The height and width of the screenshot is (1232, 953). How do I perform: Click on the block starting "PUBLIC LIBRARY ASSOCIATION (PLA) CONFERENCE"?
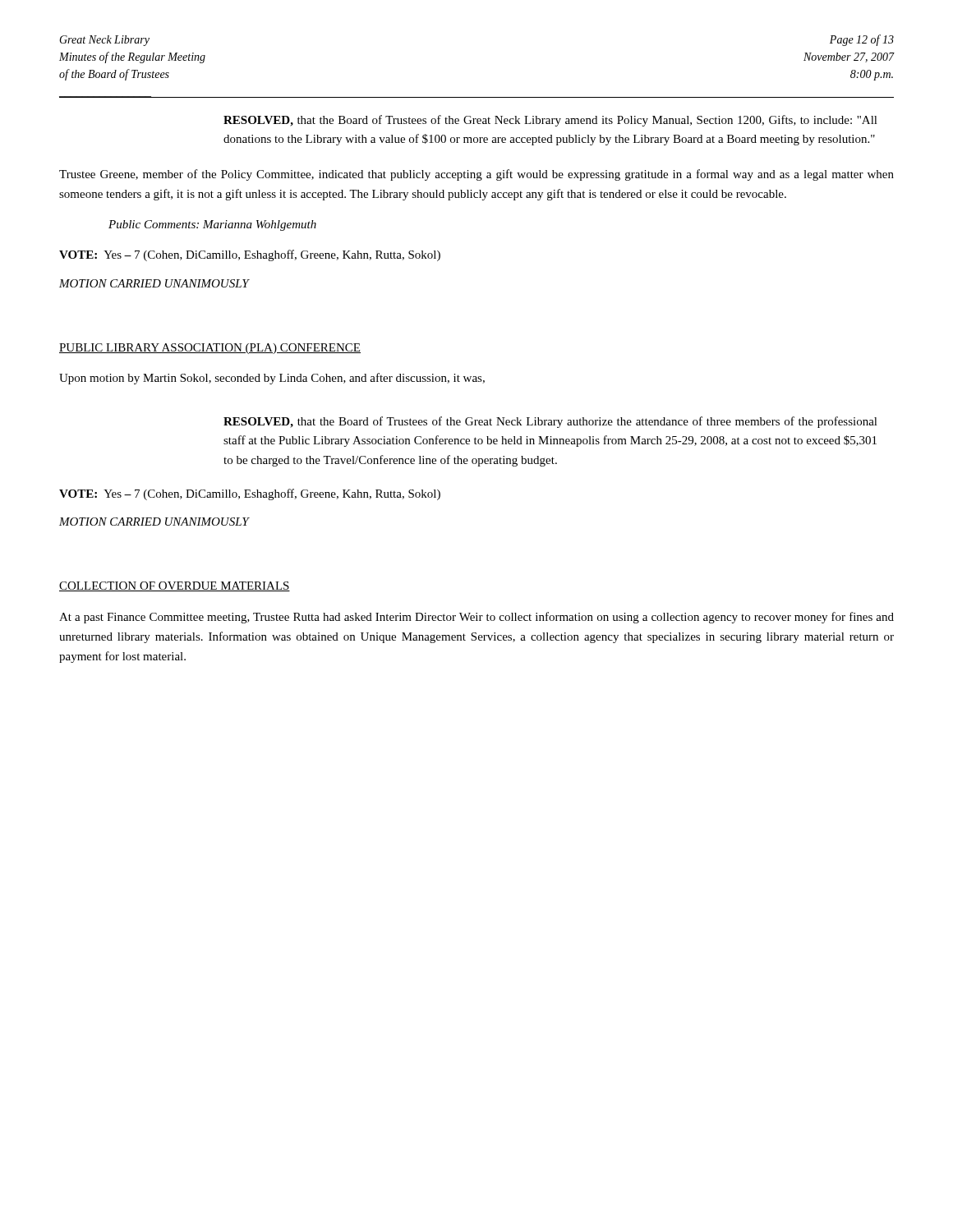pyautogui.click(x=210, y=347)
